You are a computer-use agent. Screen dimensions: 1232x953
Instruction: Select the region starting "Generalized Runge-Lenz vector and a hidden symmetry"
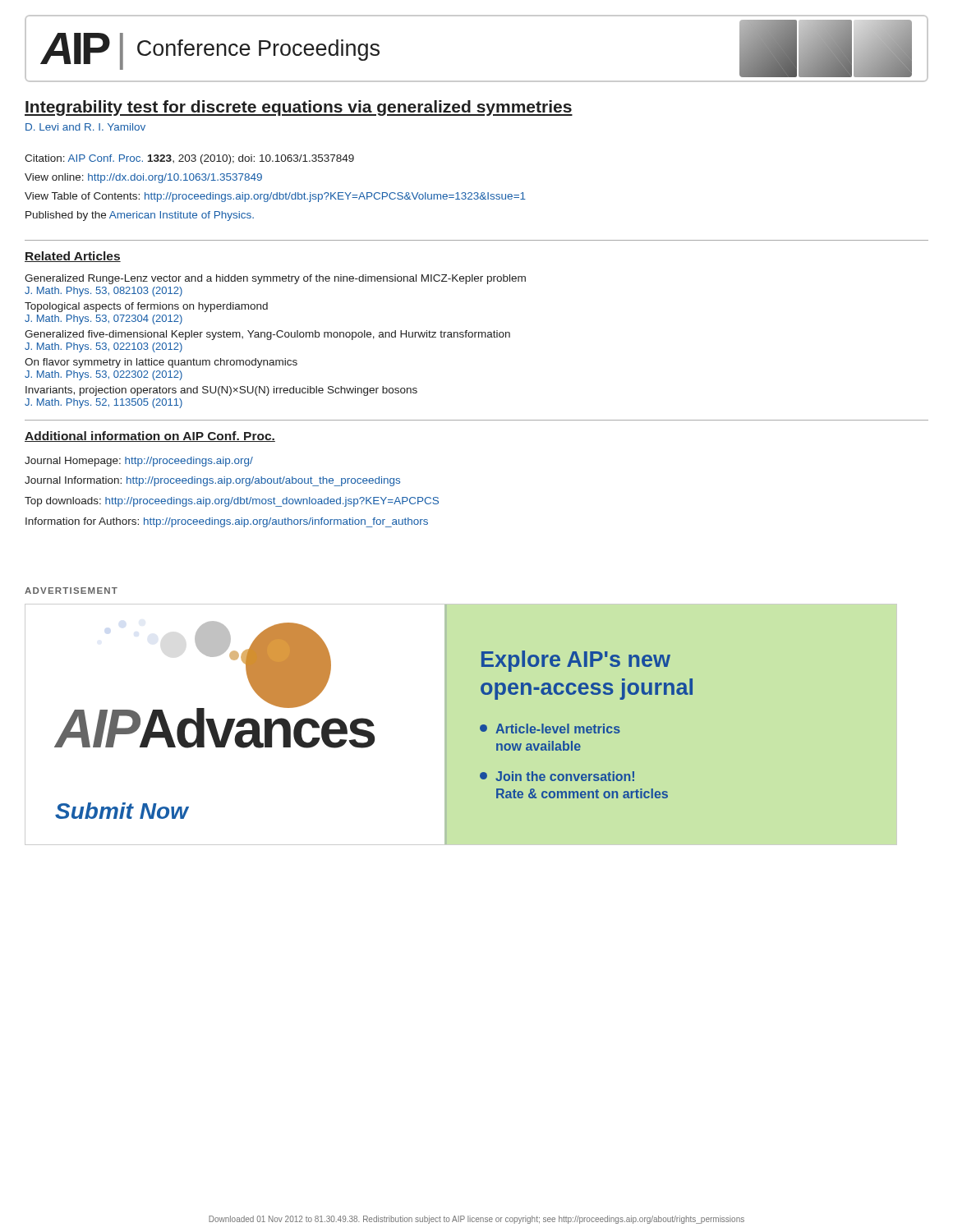[476, 284]
